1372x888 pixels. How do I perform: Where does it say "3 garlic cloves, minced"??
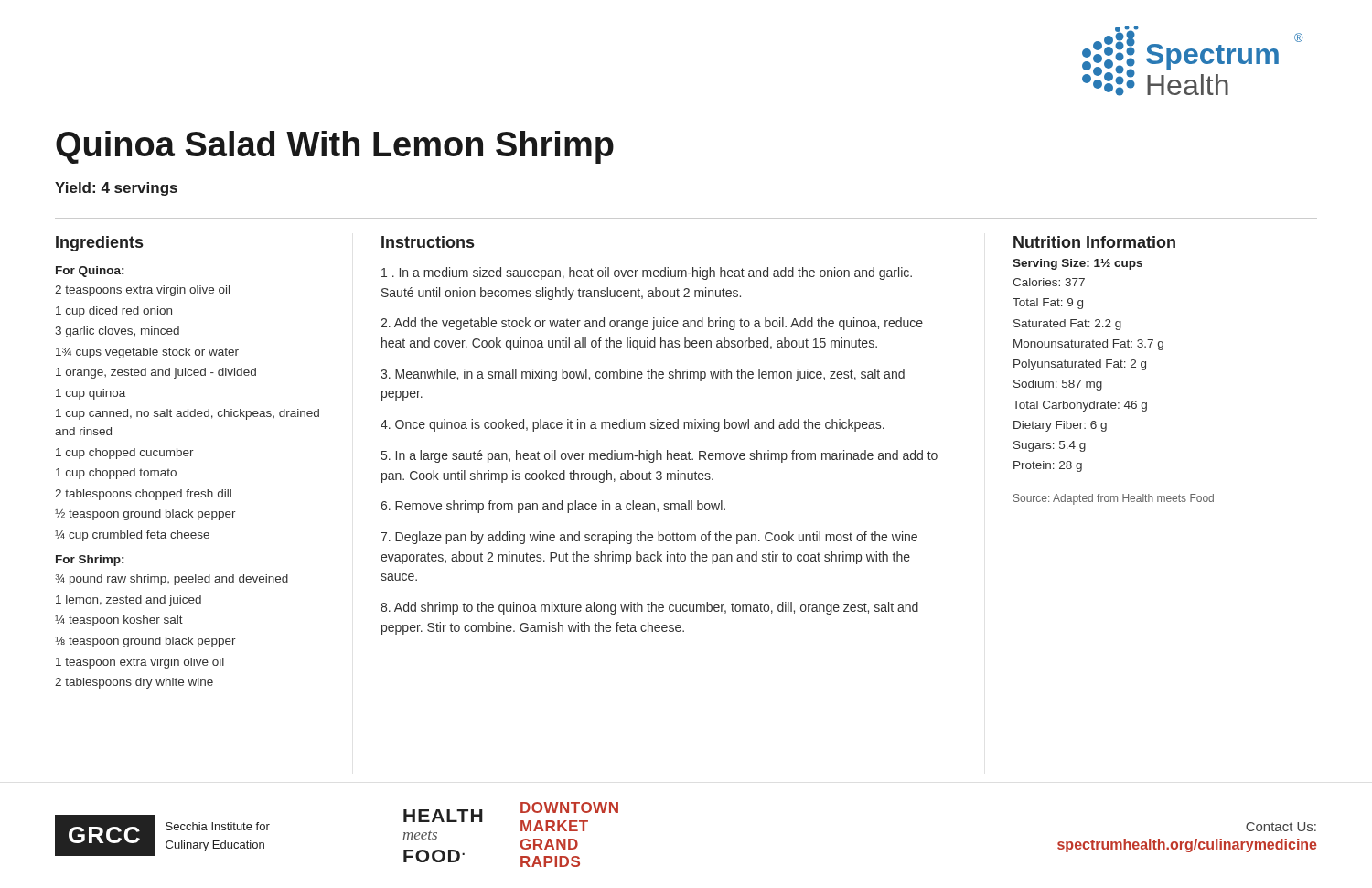pos(190,331)
